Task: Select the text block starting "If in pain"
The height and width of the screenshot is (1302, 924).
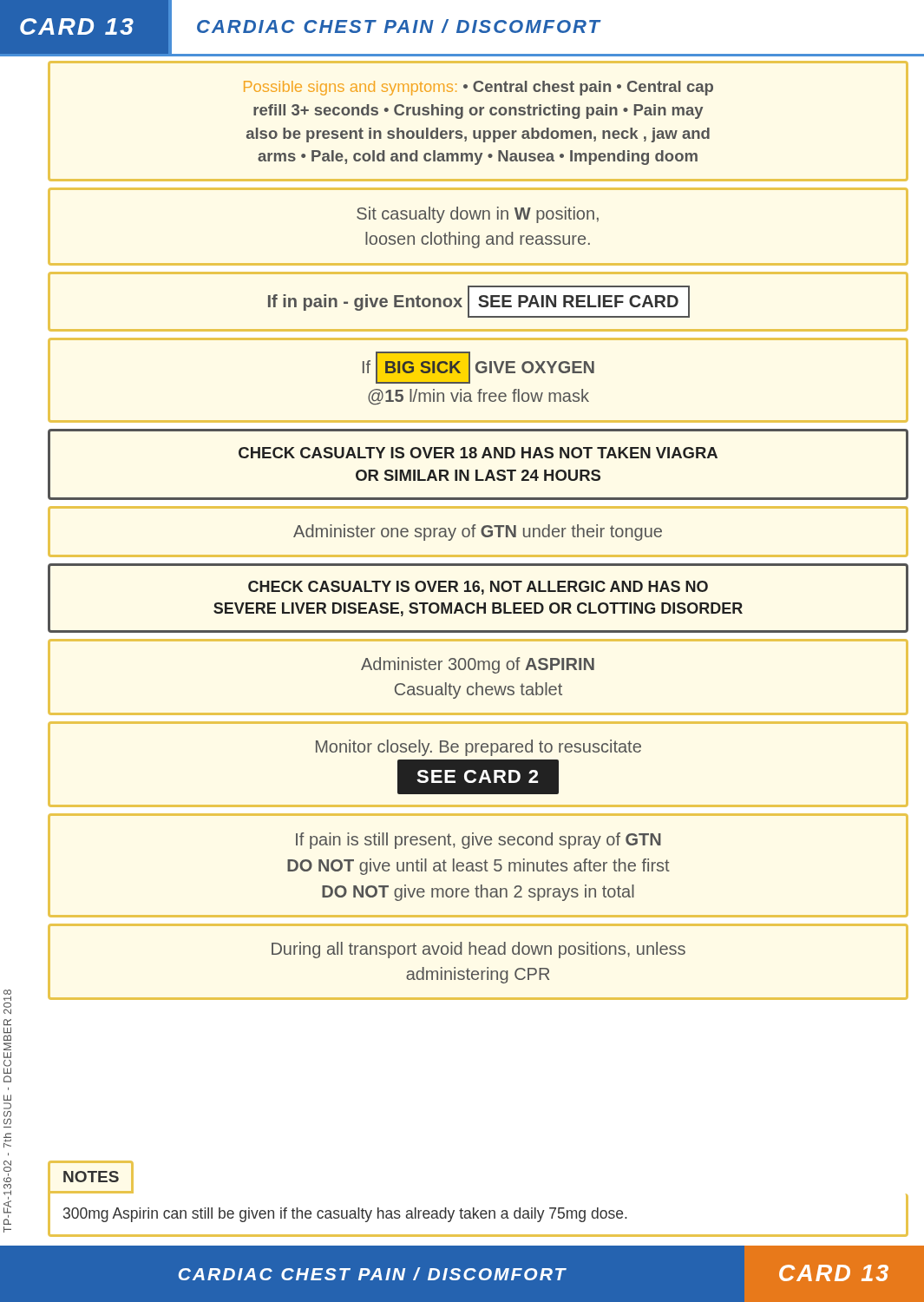Action: pos(478,302)
